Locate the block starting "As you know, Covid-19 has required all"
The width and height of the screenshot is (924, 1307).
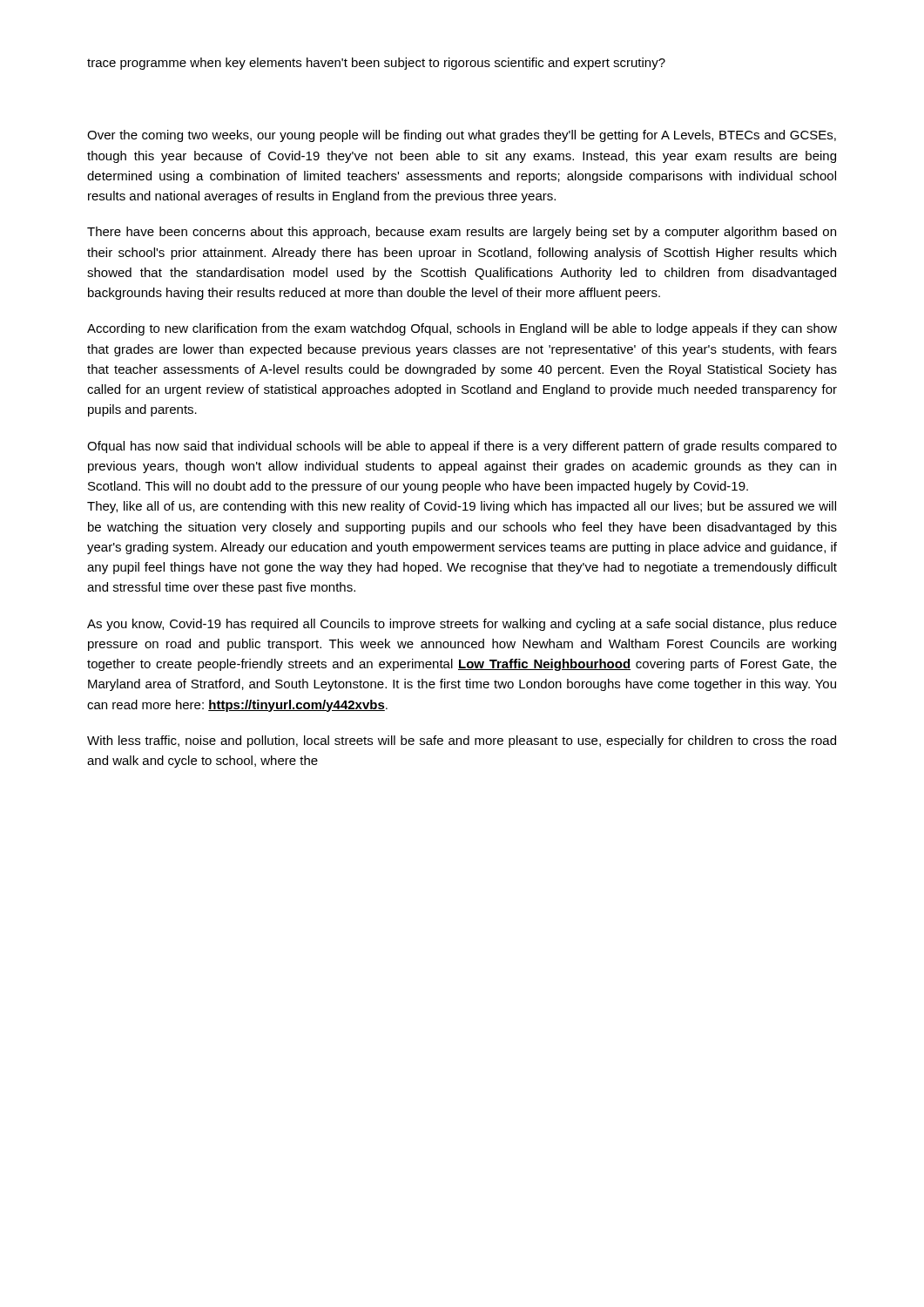pyautogui.click(x=462, y=663)
